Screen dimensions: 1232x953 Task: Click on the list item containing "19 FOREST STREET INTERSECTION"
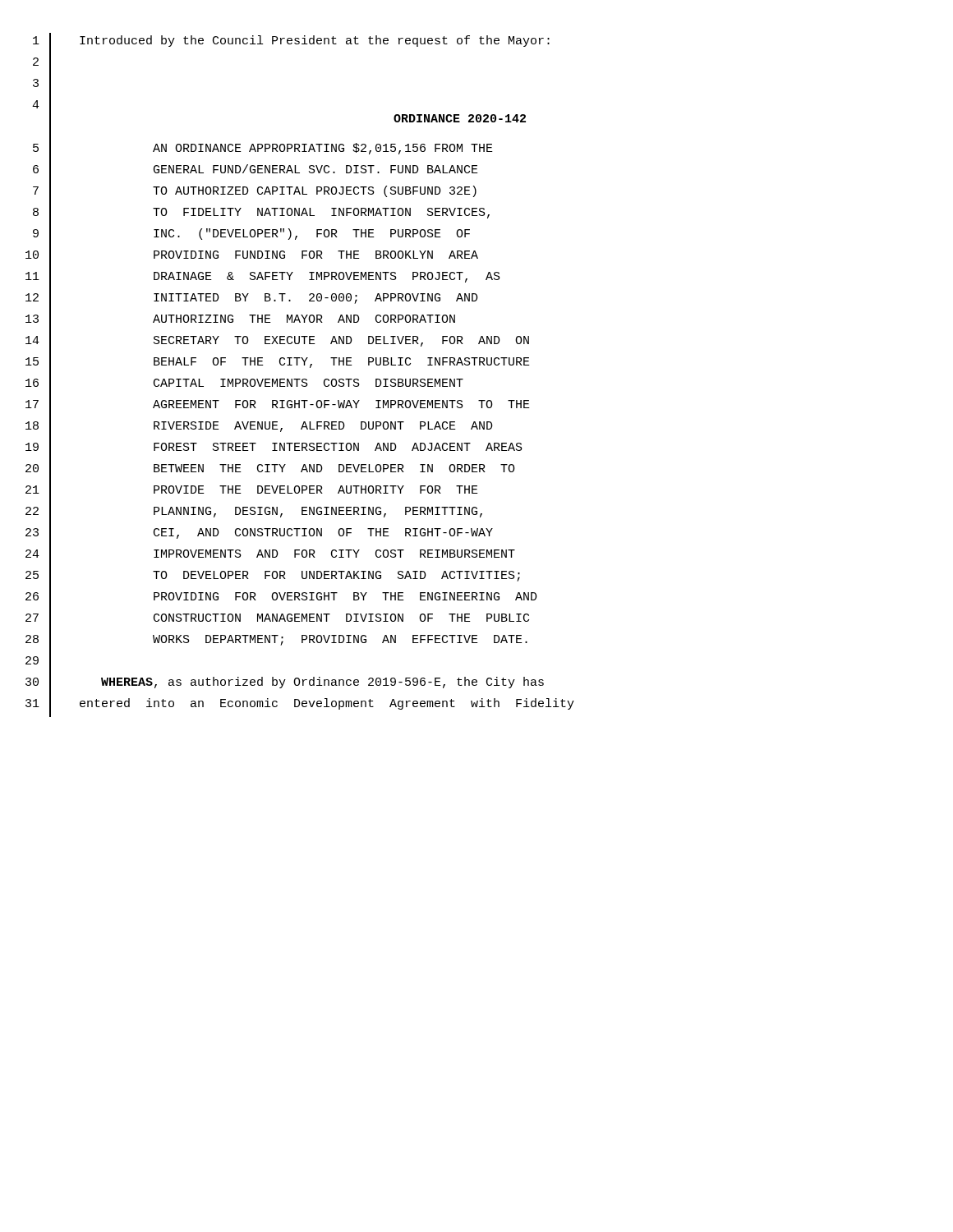pos(476,450)
